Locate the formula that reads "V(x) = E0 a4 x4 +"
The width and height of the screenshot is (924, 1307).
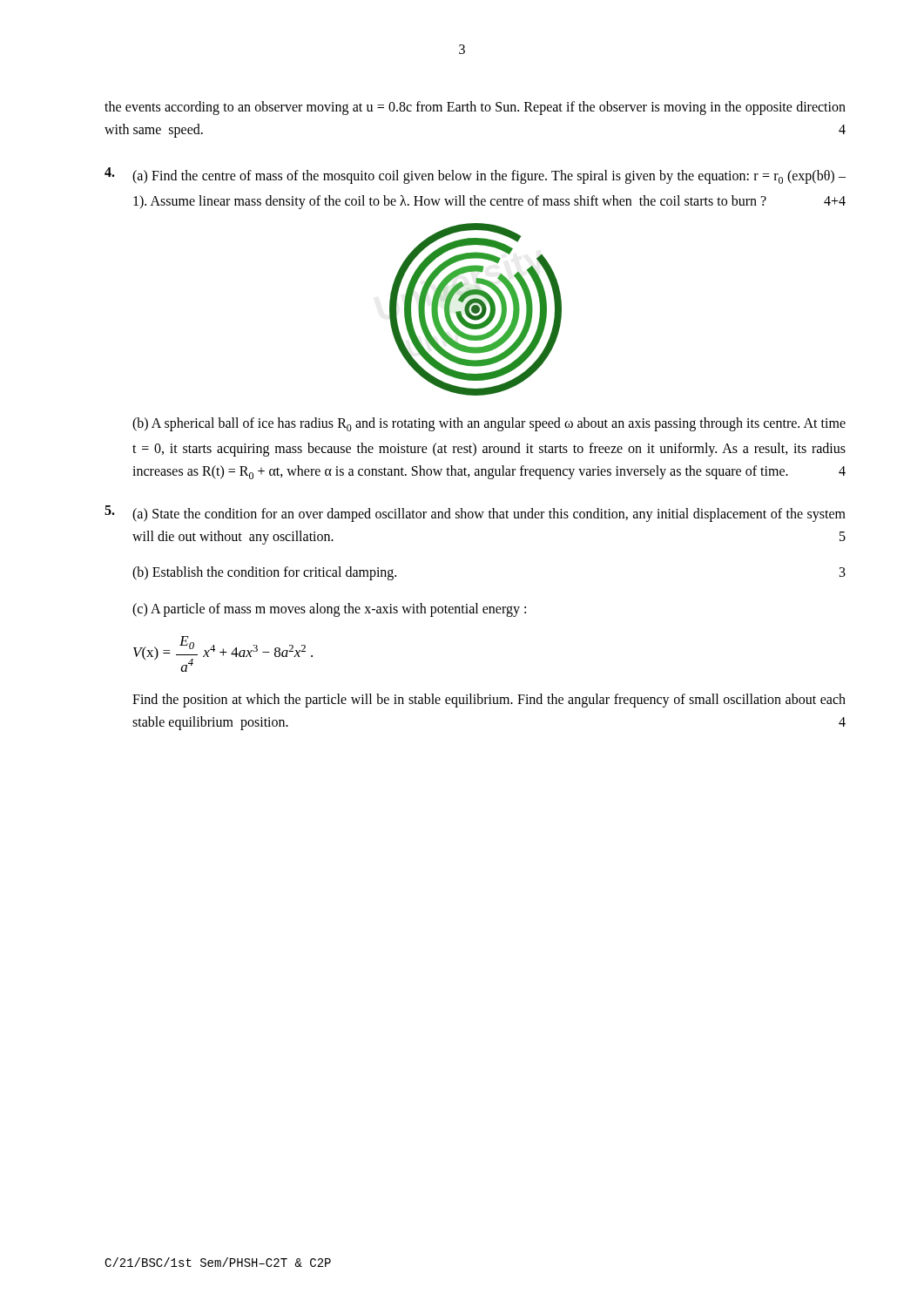[x=223, y=654]
